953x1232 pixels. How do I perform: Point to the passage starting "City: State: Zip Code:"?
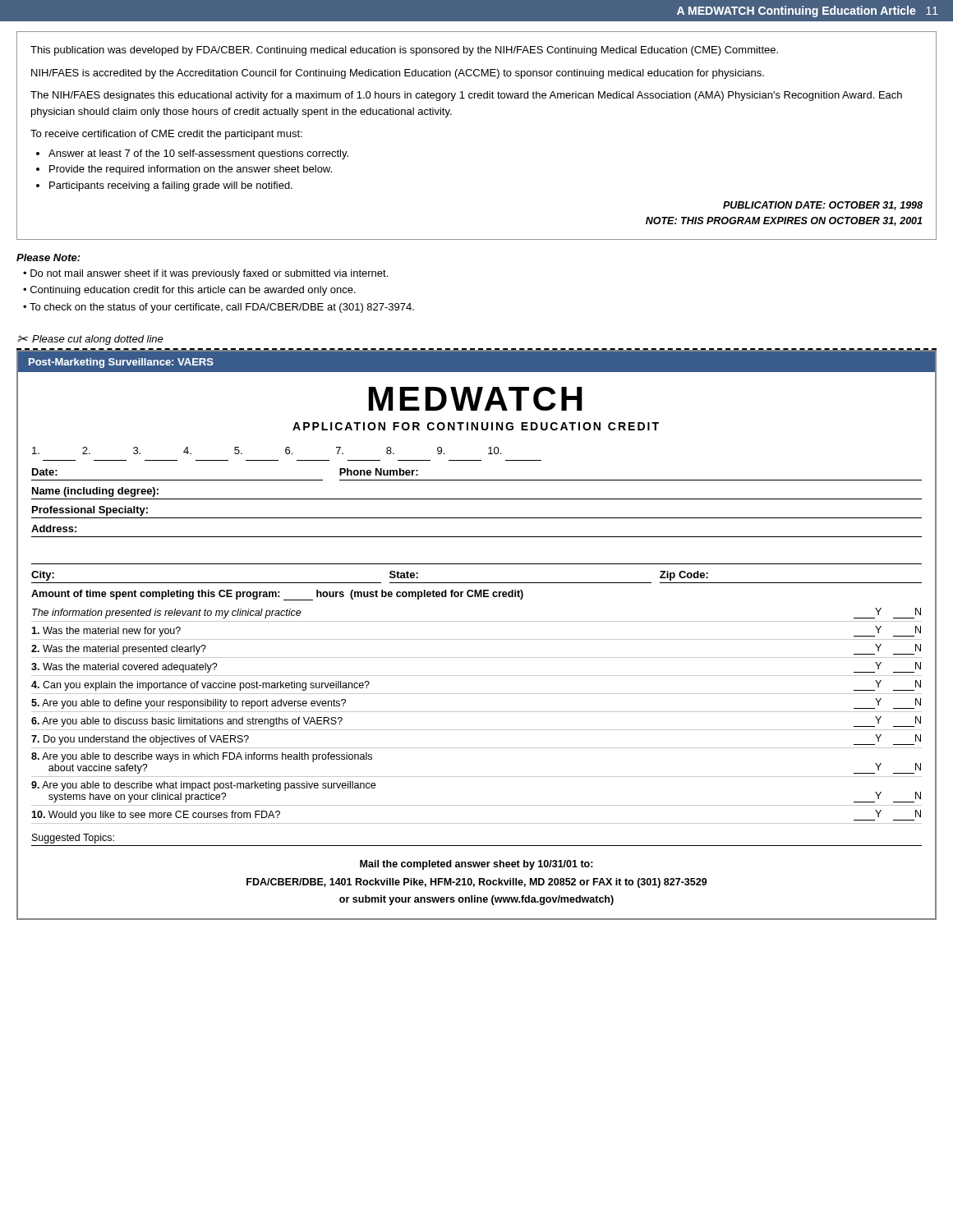476,576
